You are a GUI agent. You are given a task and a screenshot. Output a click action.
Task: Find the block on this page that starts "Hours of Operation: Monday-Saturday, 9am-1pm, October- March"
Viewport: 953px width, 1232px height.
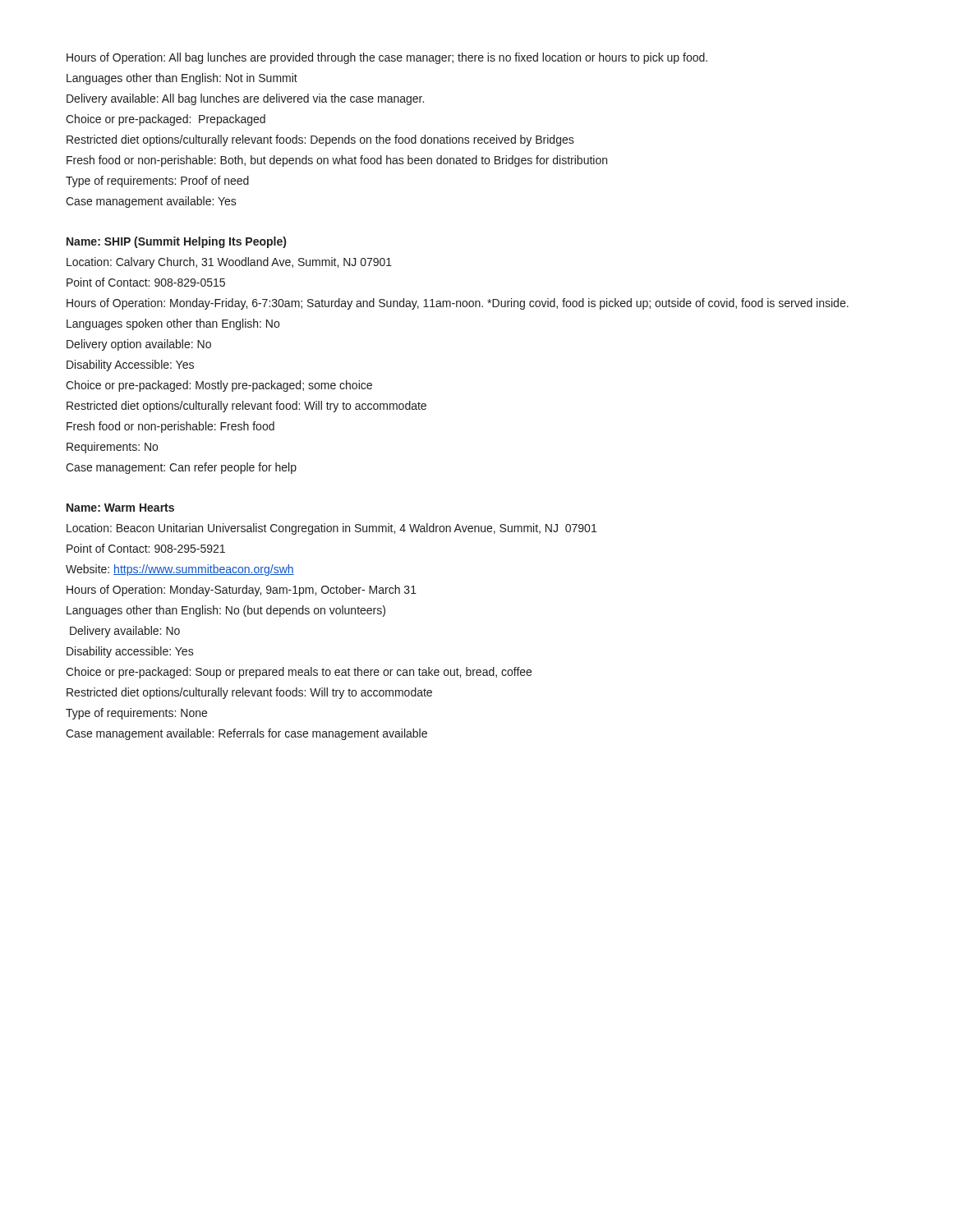pyautogui.click(x=241, y=590)
